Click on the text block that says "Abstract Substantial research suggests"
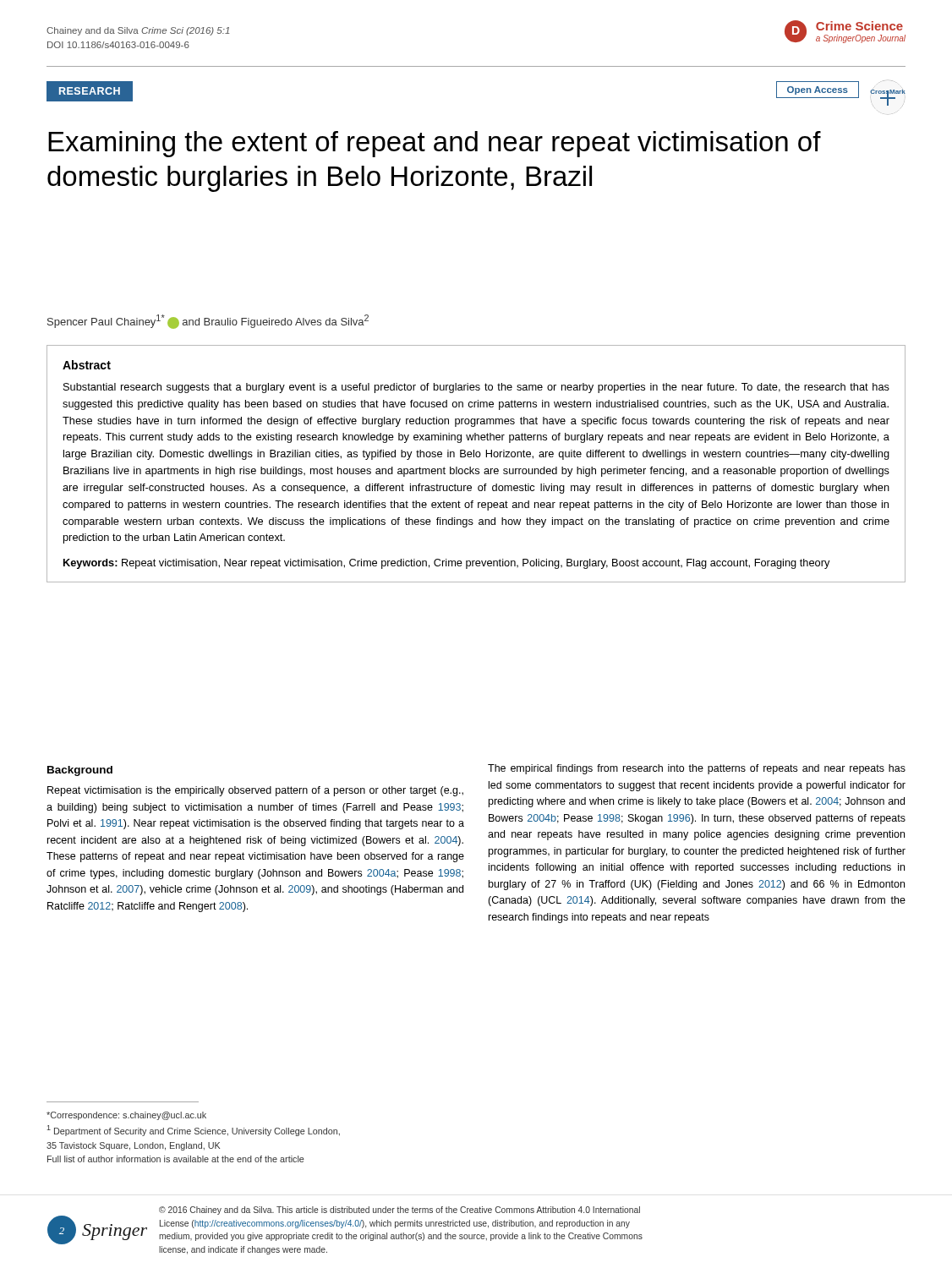The image size is (952, 1268). 476,465
